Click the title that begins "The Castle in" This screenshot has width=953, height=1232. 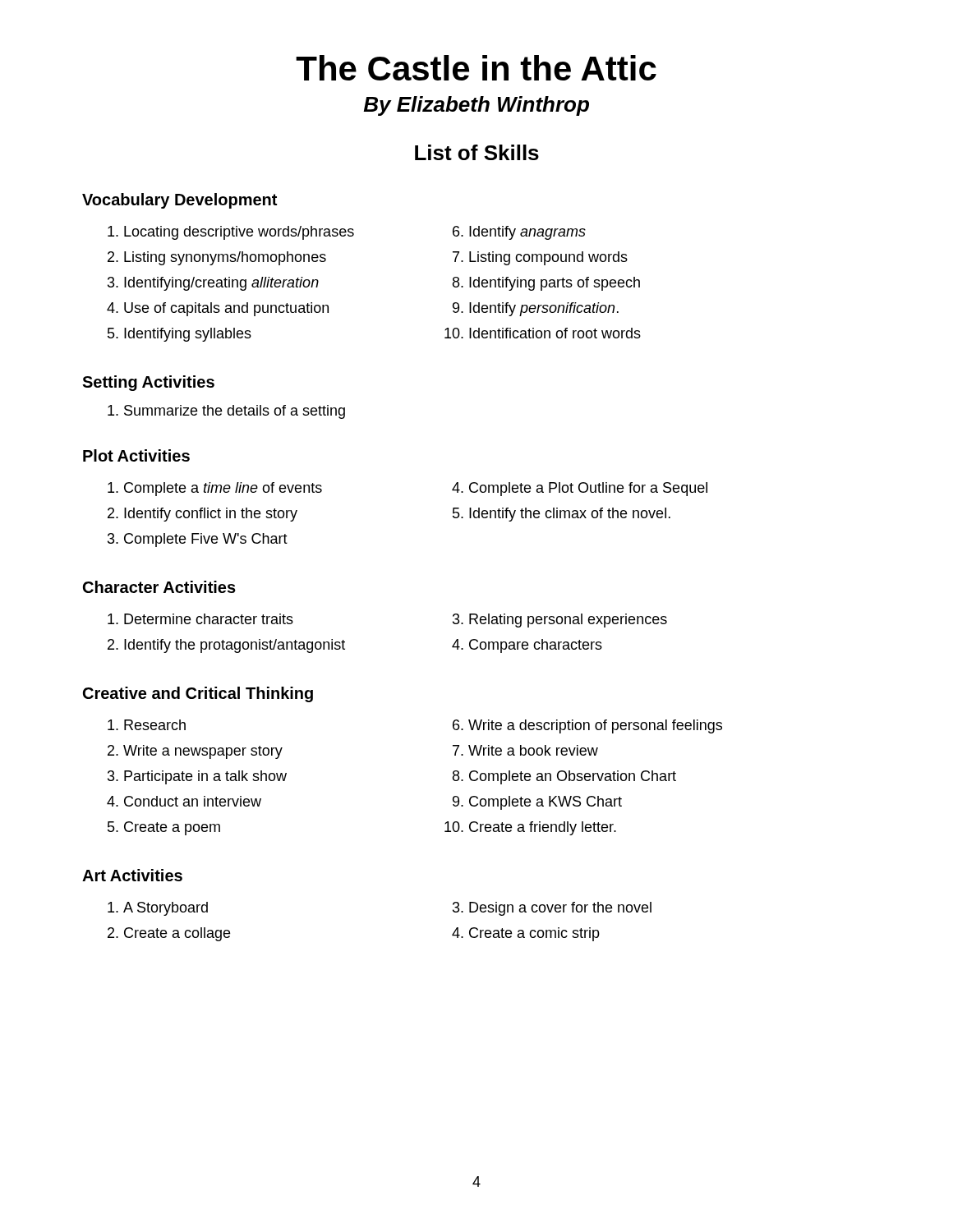click(476, 83)
